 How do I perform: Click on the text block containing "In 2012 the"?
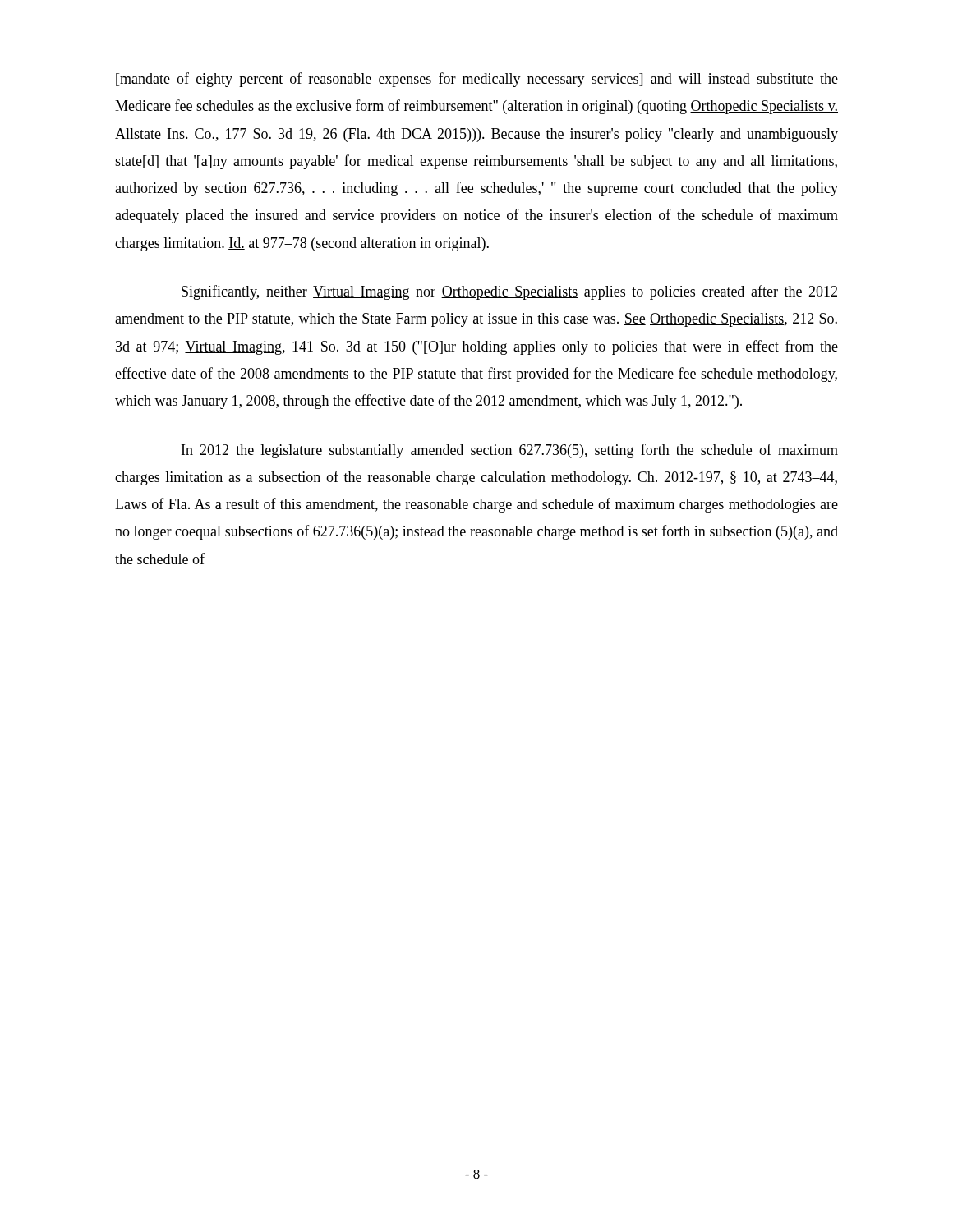pyautogui.click(x=476, y=504)
